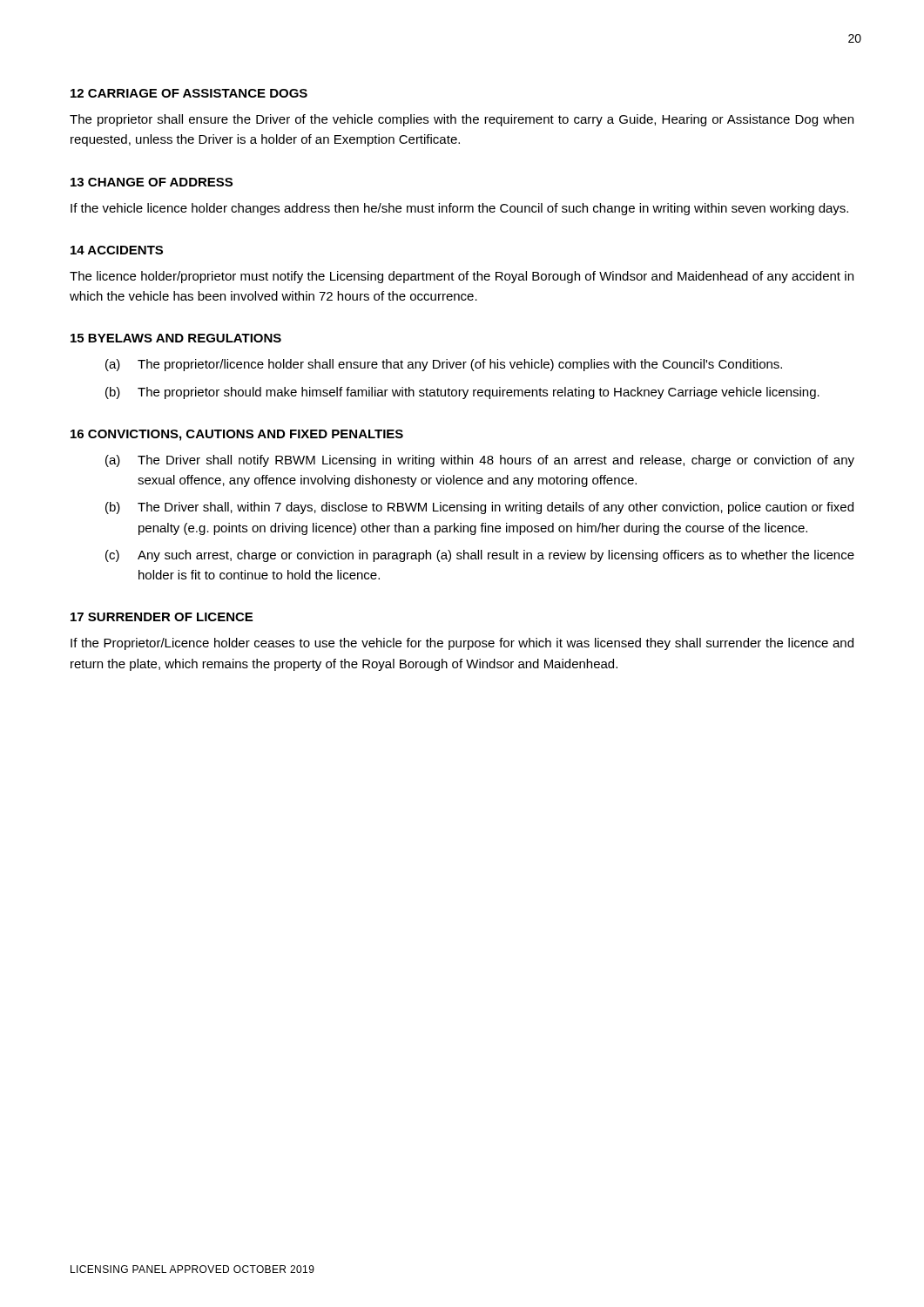The height and width of the screenshot is (1307, 924).
Task: Find the text block containing "The licence holder/proprietor"
Action: [x=462, y=286]
